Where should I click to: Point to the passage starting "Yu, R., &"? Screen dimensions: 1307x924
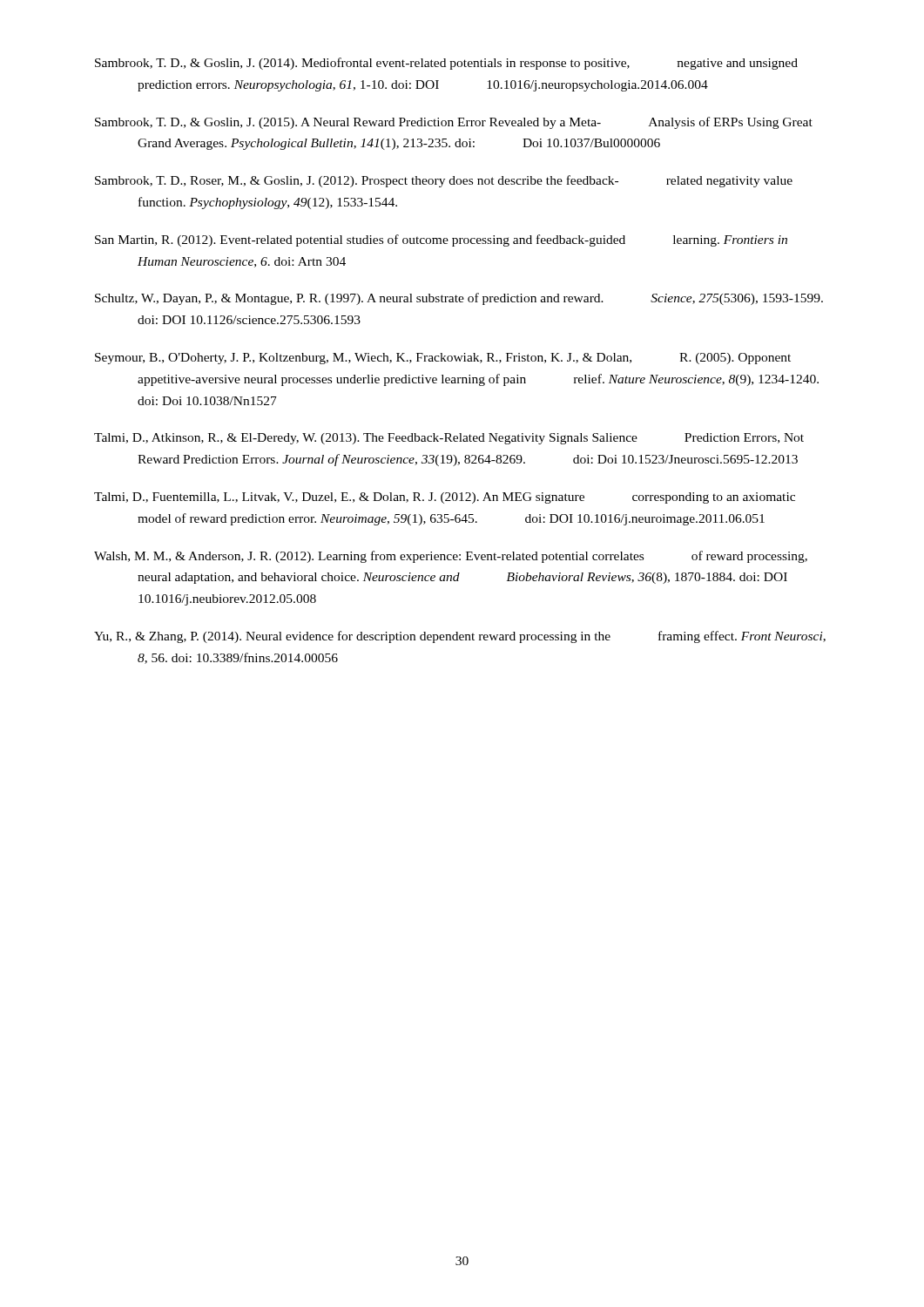[460, 646]
